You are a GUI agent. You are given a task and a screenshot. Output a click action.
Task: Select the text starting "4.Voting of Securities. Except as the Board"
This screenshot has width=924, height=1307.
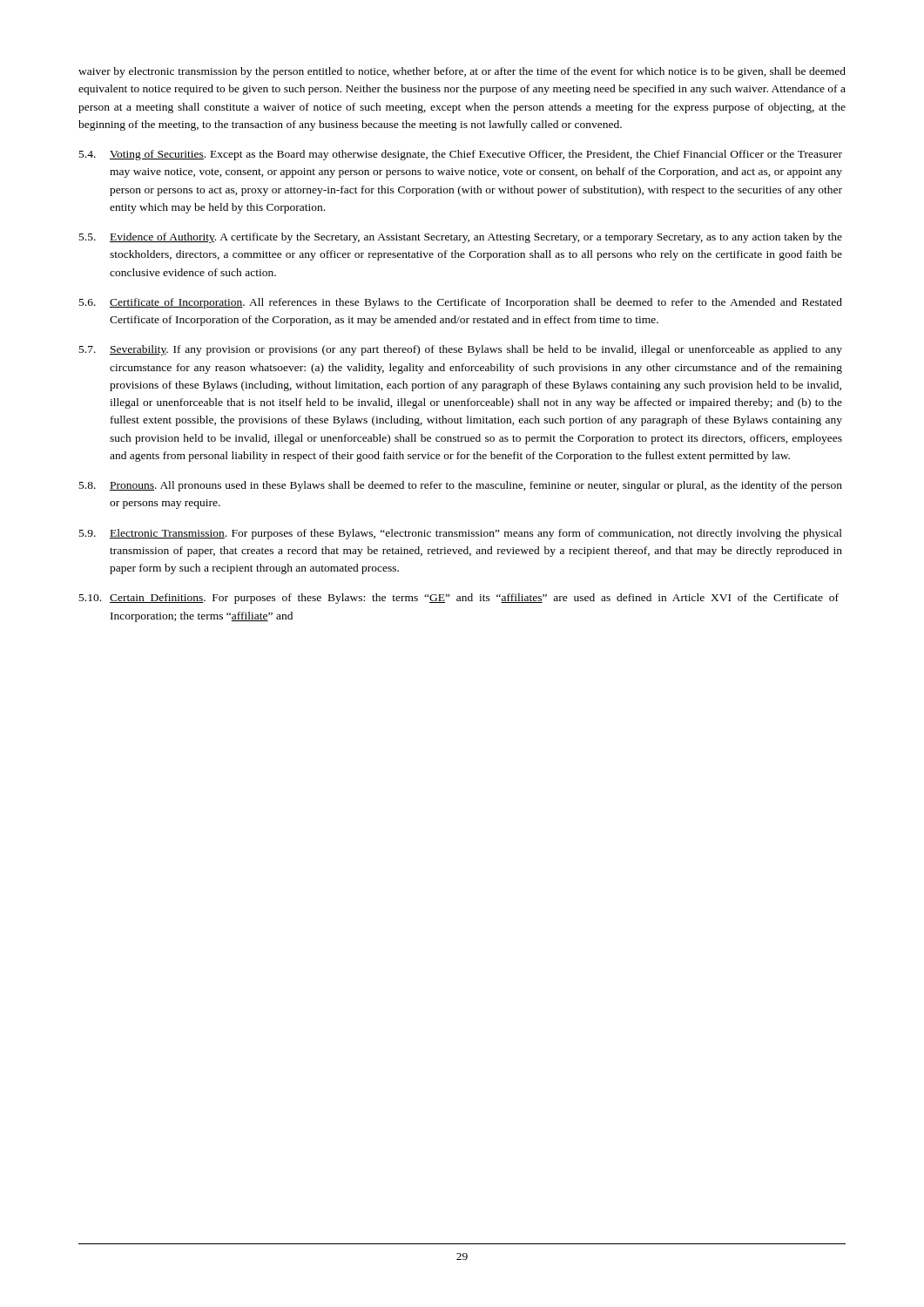pos(460,181)
